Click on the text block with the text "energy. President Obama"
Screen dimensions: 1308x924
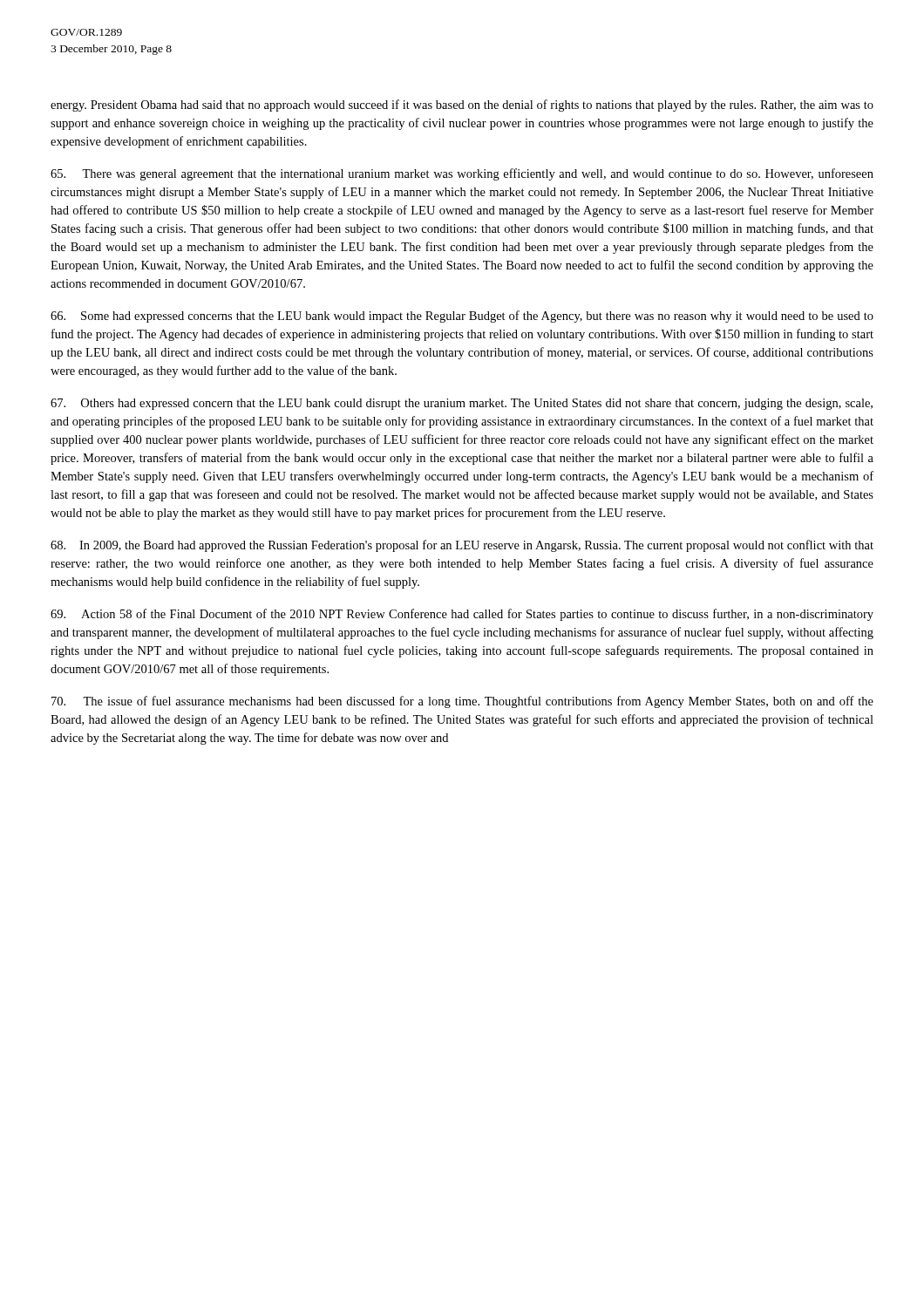(462, 123)
